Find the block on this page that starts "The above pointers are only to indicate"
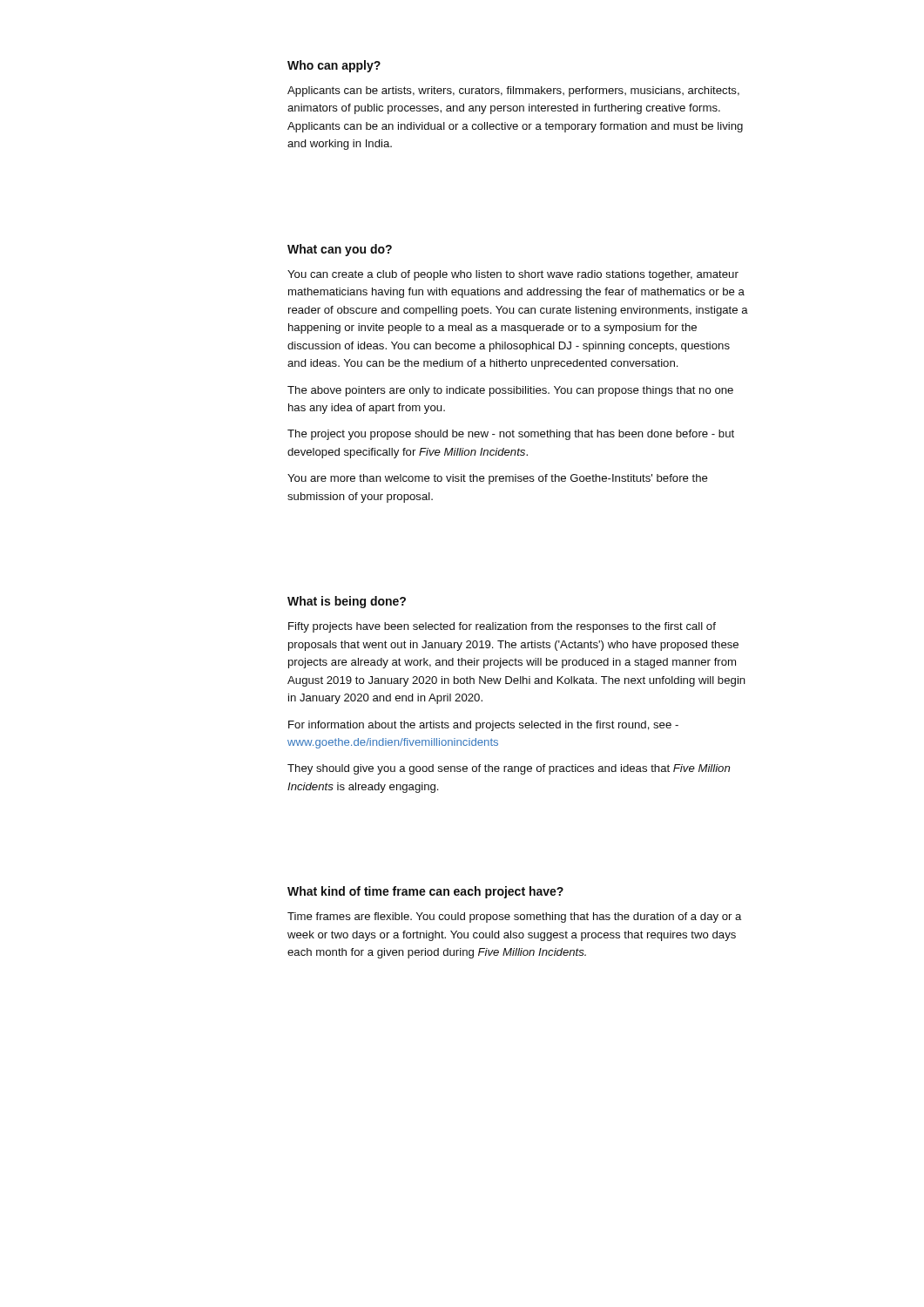Screen dimensions: 1307x924 click(511, 398)
